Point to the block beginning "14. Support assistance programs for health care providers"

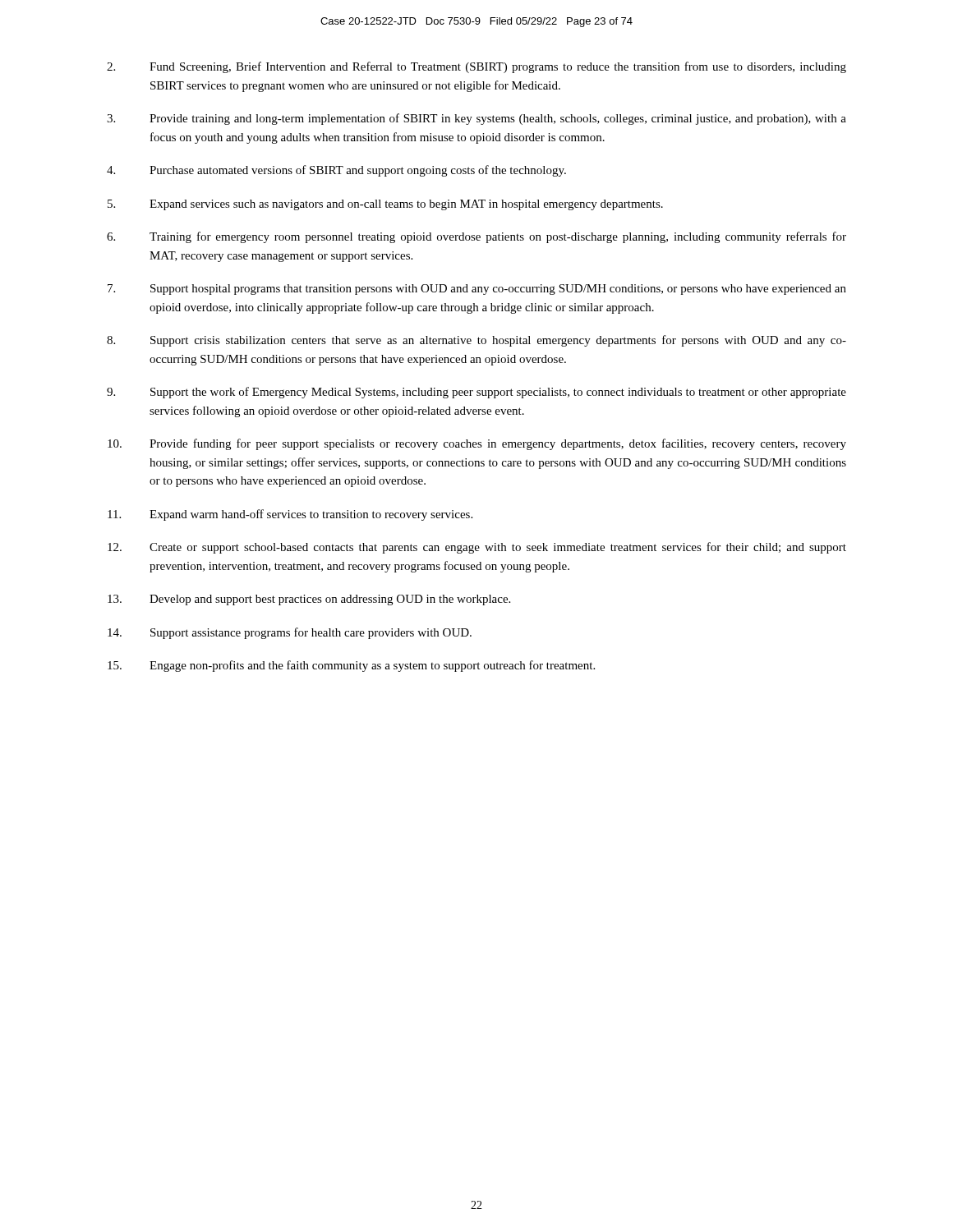[476, 632]
